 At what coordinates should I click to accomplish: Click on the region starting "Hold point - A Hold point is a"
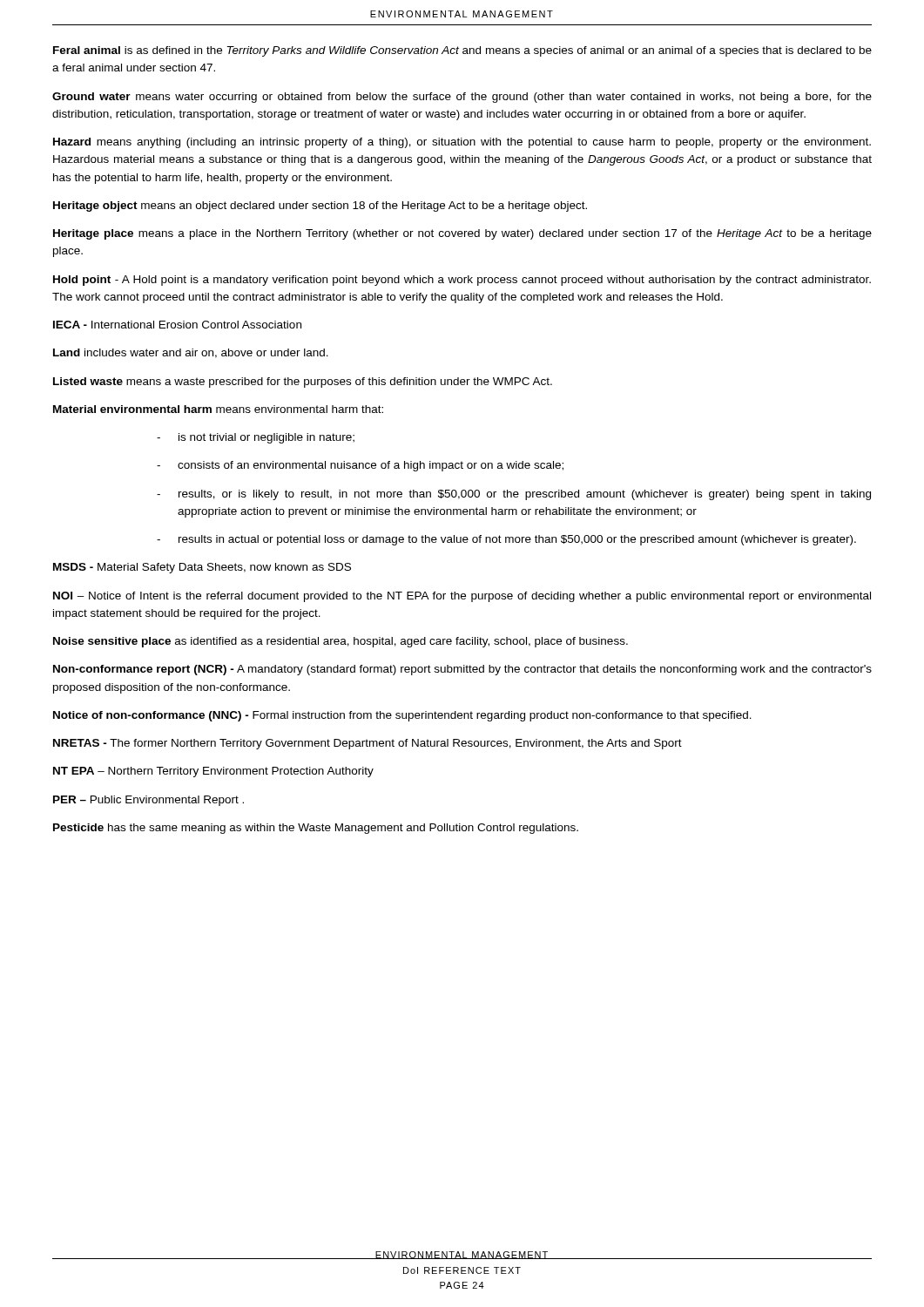click(462, 288)
